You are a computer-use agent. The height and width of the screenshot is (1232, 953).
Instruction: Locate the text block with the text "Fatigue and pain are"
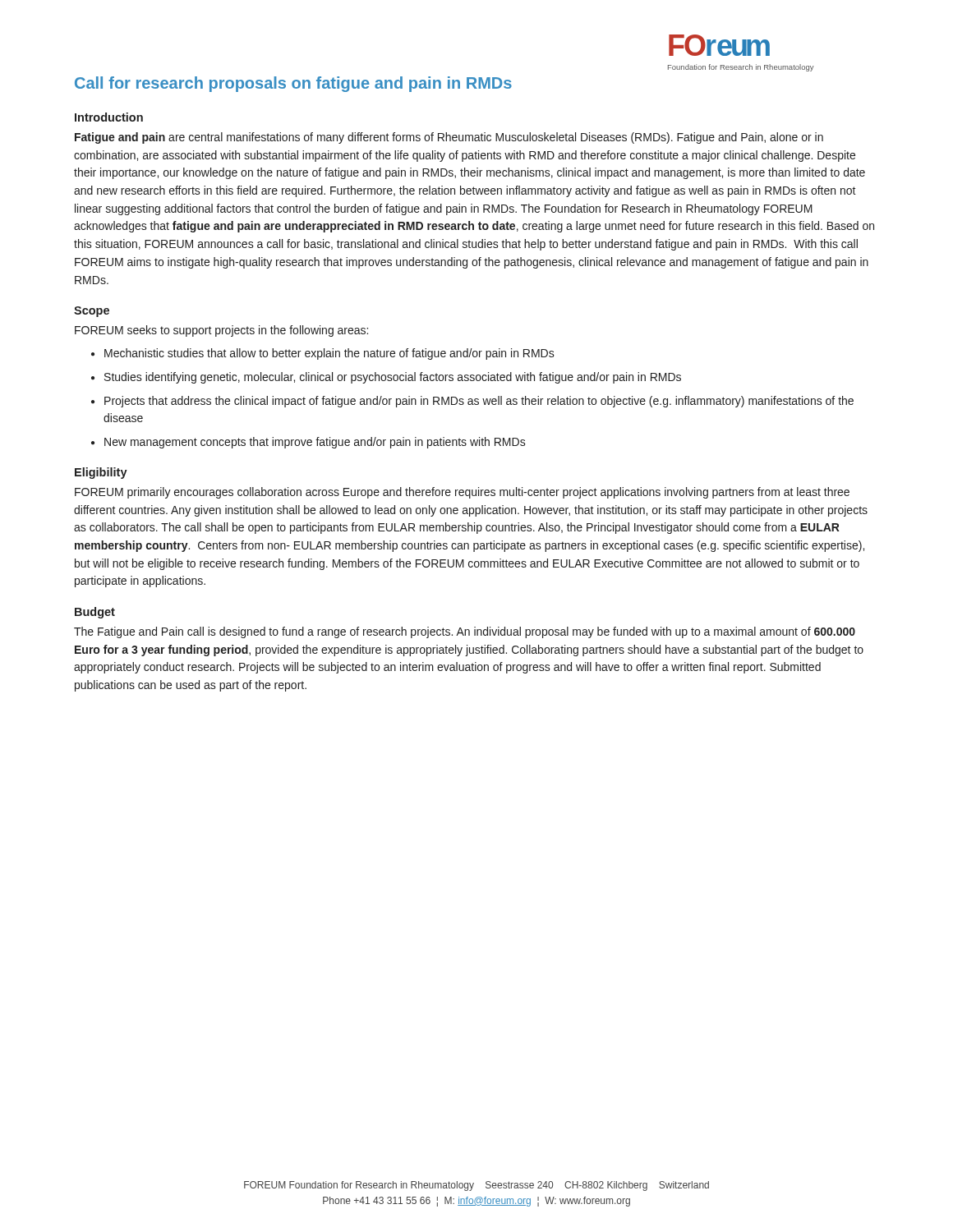pyautogui.click(x=474, y=208)
